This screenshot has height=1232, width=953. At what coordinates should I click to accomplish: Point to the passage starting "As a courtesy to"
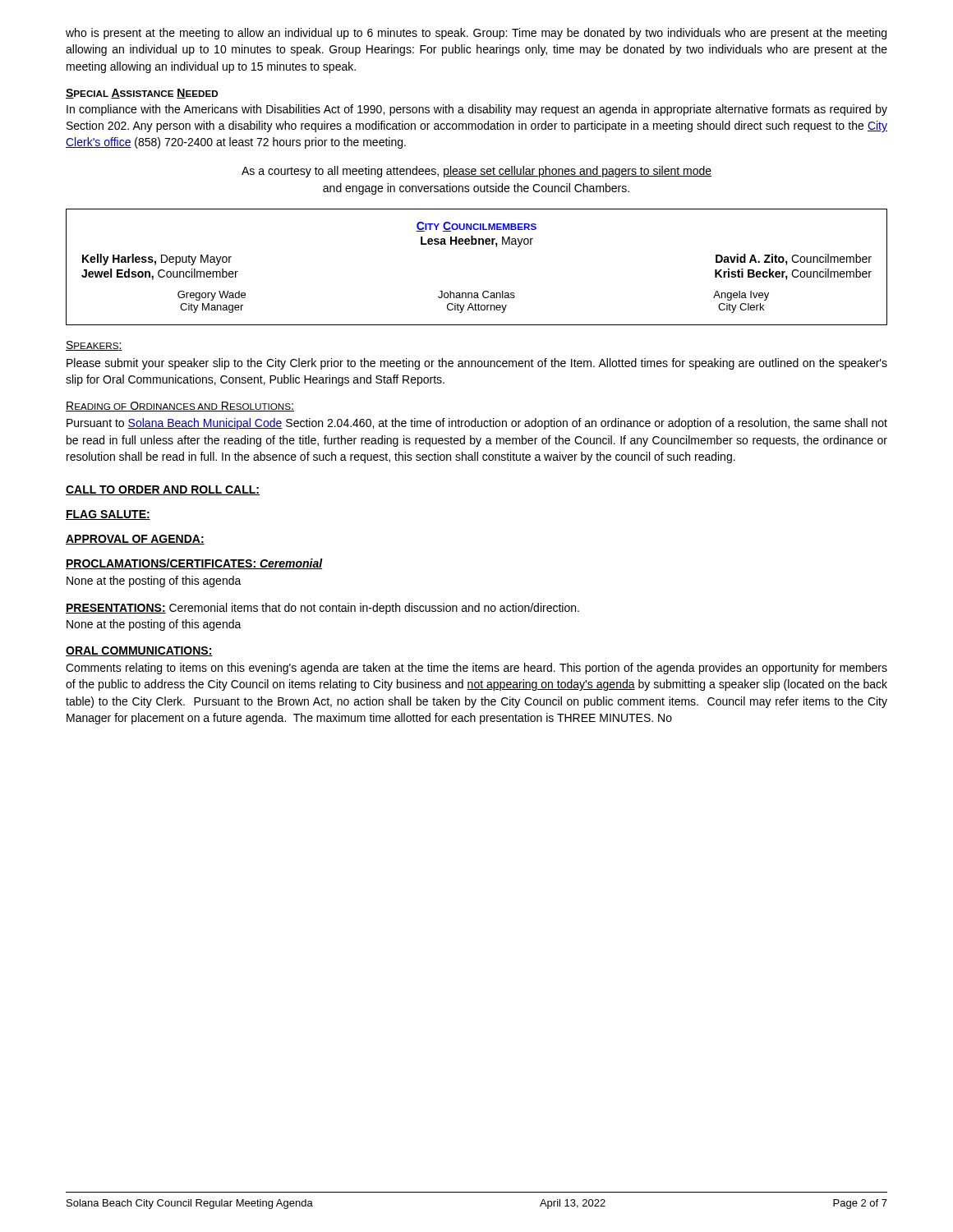tap(476, 179)
